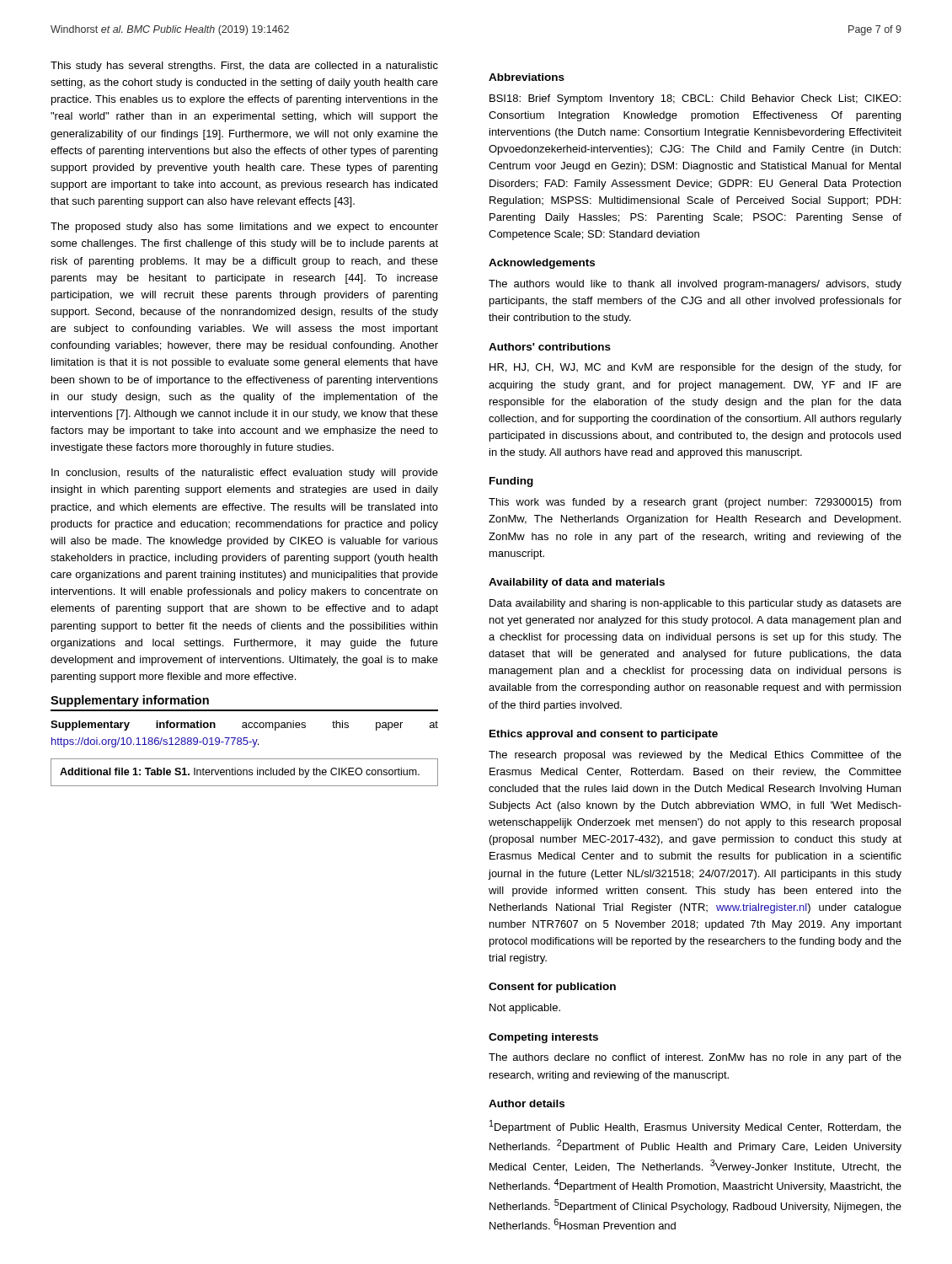
Task: Locate the element starting "In conclusion, results of the"
Action: coord(244,575)
